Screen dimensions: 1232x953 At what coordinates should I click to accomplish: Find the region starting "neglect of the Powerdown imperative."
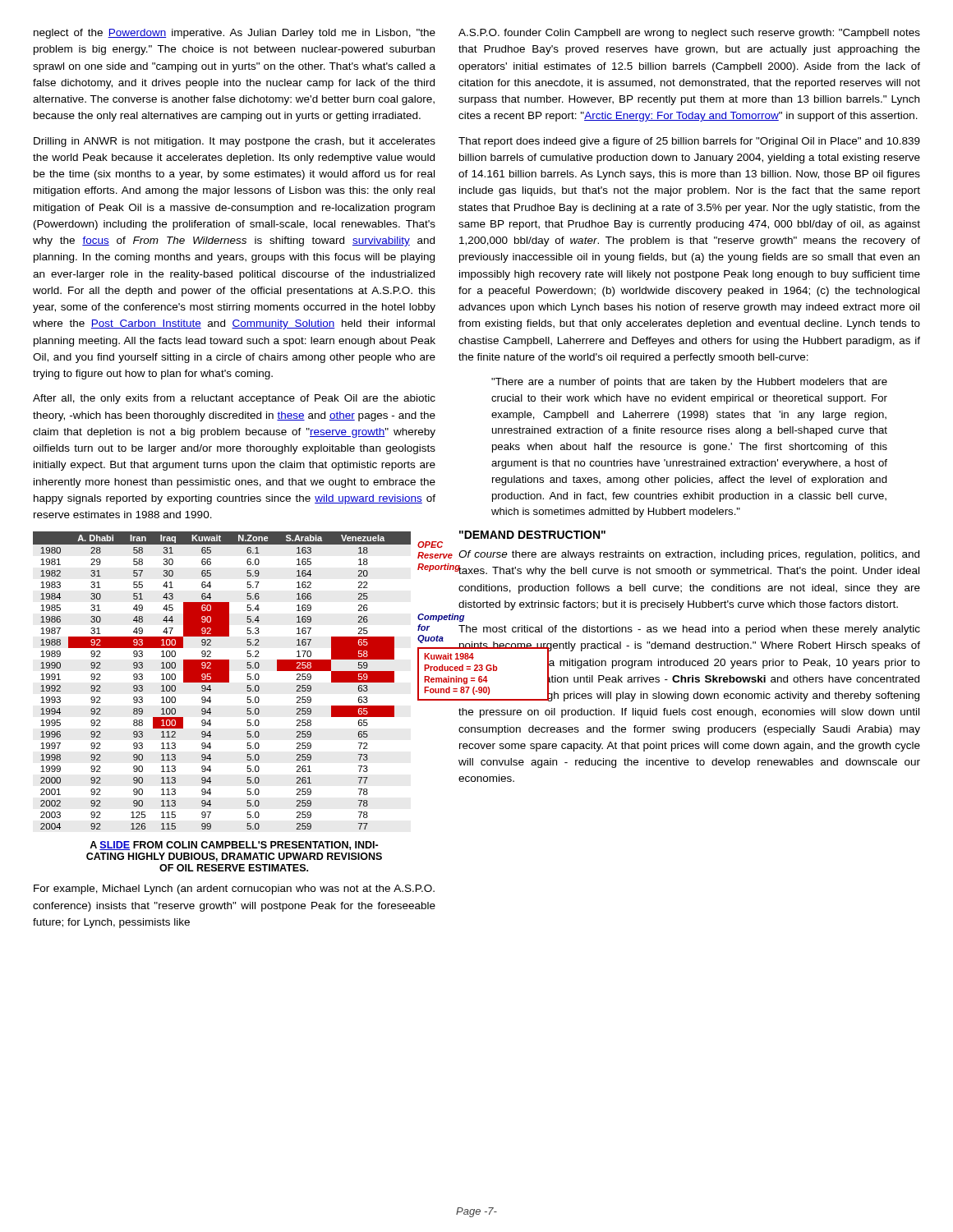pos(234,75)
